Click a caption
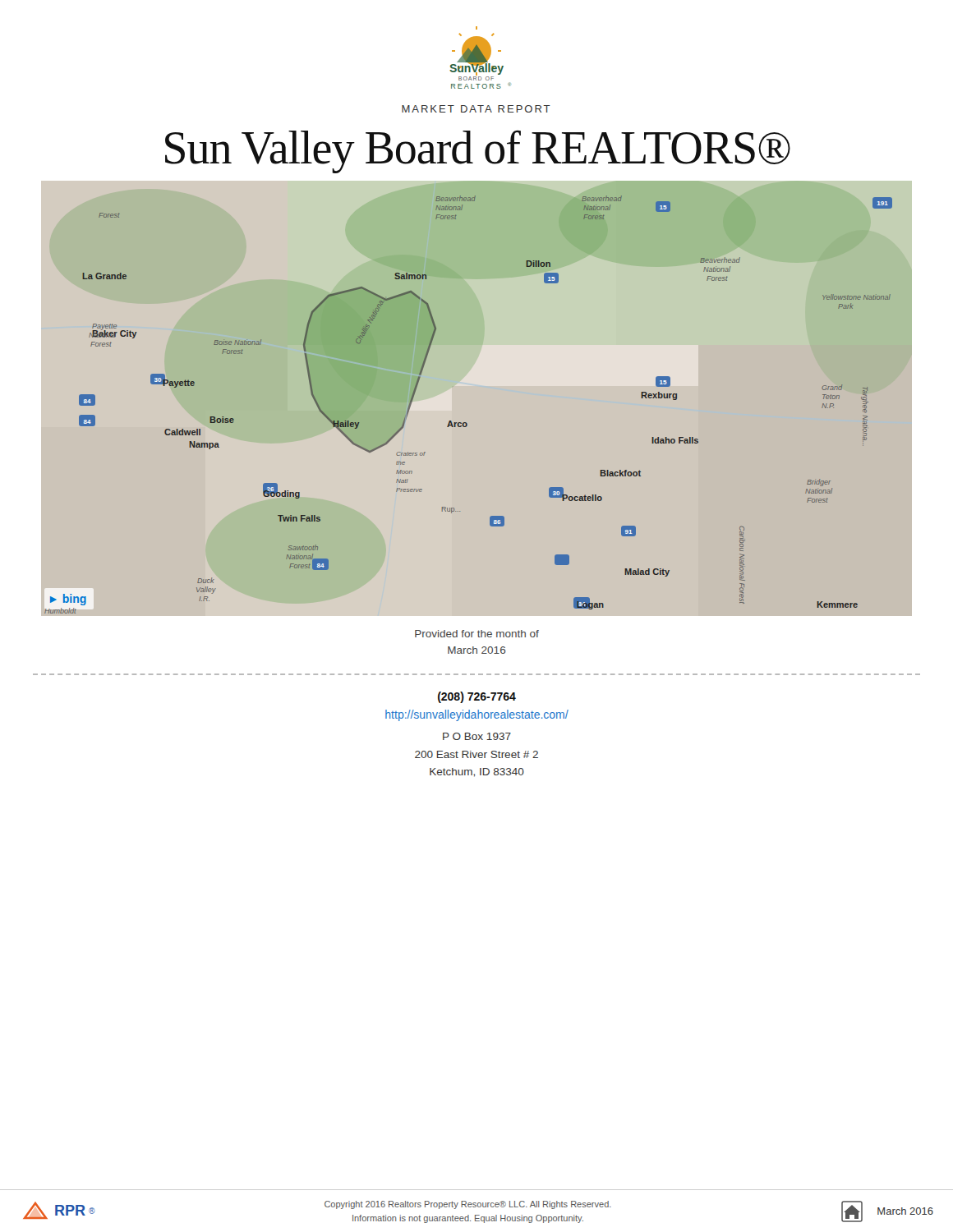 [476, 642]
